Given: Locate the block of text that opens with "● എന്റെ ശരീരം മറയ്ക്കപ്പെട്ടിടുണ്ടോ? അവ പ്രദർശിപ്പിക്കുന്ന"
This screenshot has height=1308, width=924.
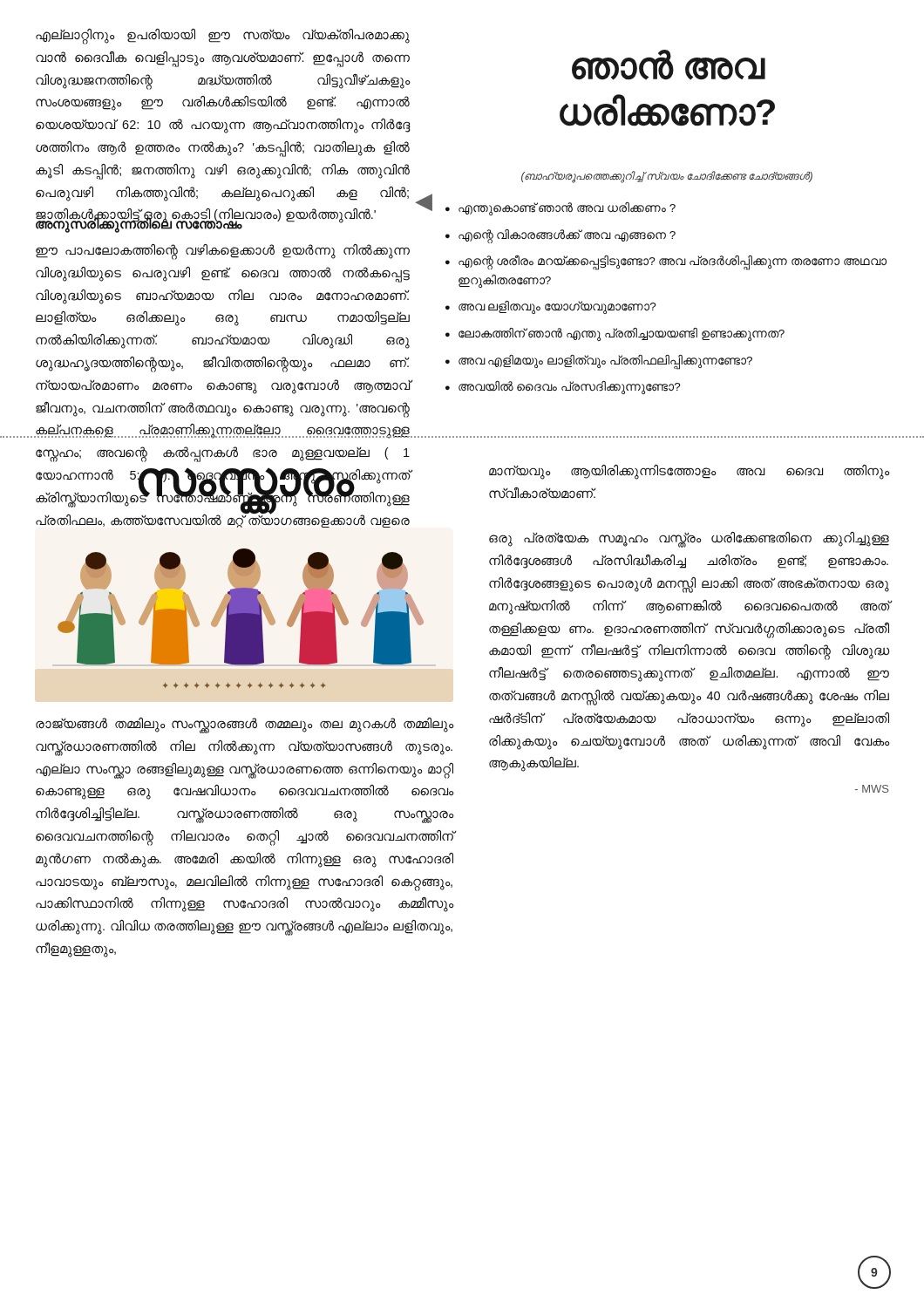Looking at the screenshot, I should [667, 271].
